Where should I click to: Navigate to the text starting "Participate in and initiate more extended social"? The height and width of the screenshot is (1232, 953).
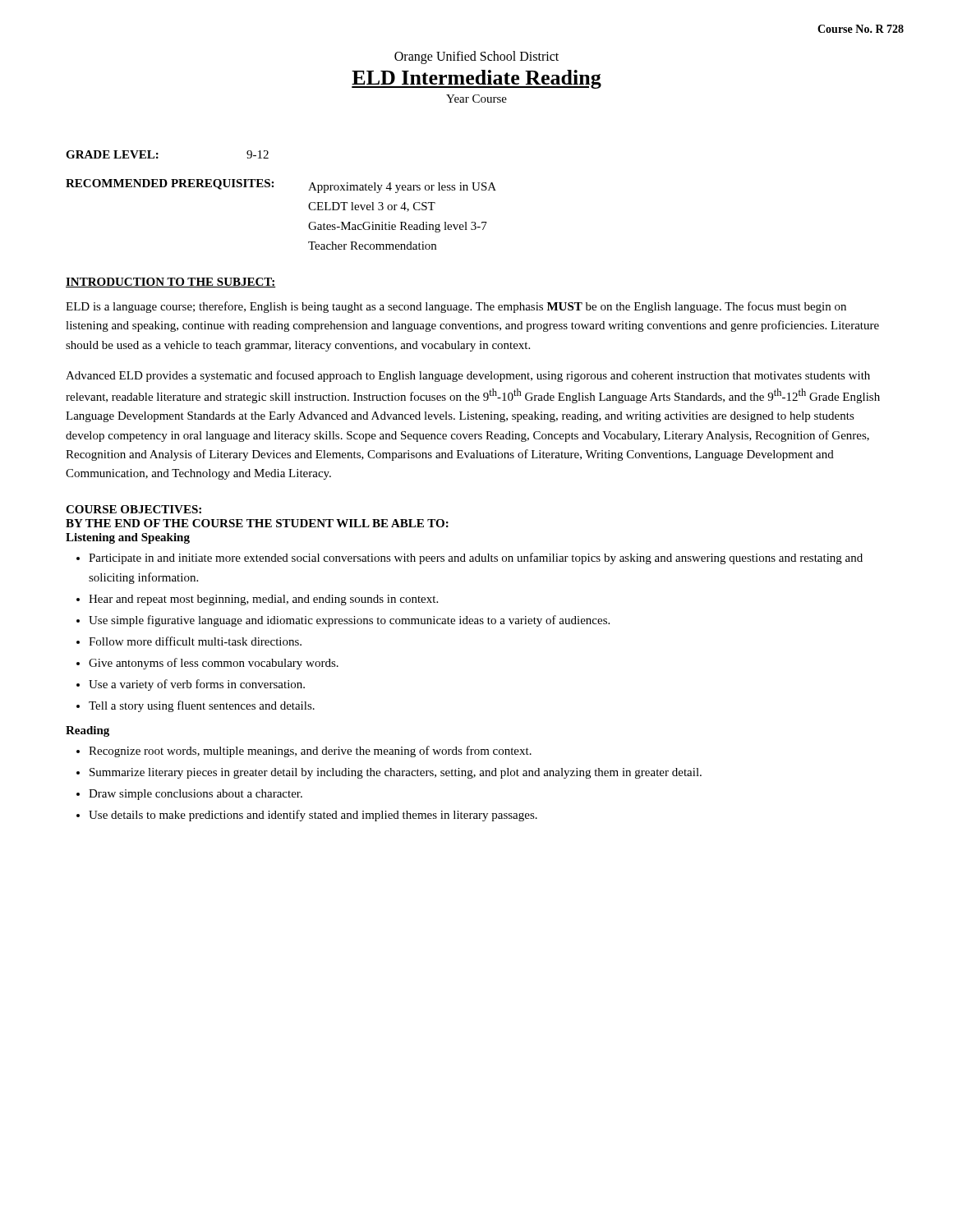coord(476,568)
